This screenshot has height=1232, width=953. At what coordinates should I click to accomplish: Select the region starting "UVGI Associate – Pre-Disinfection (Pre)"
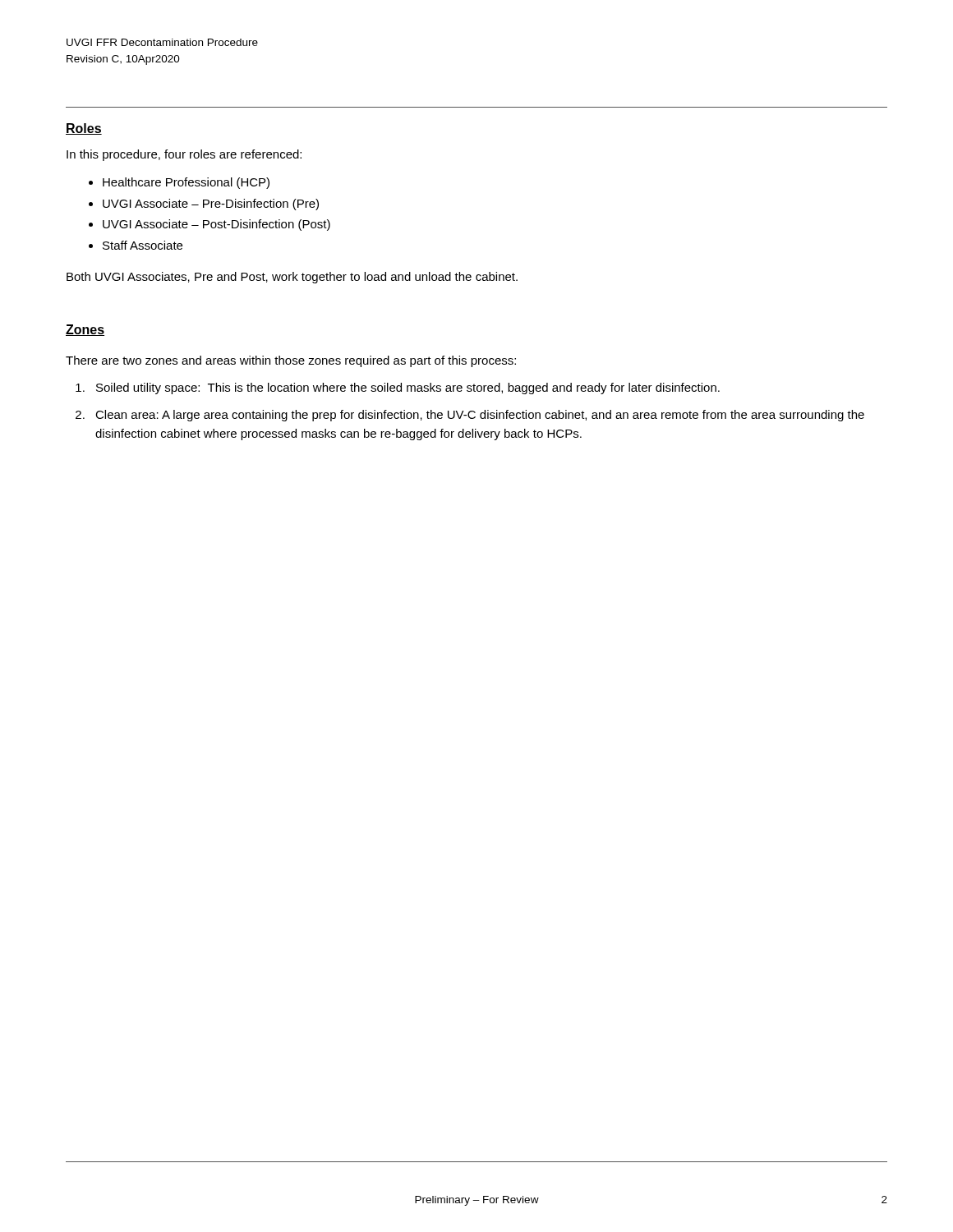coord(211,203)
